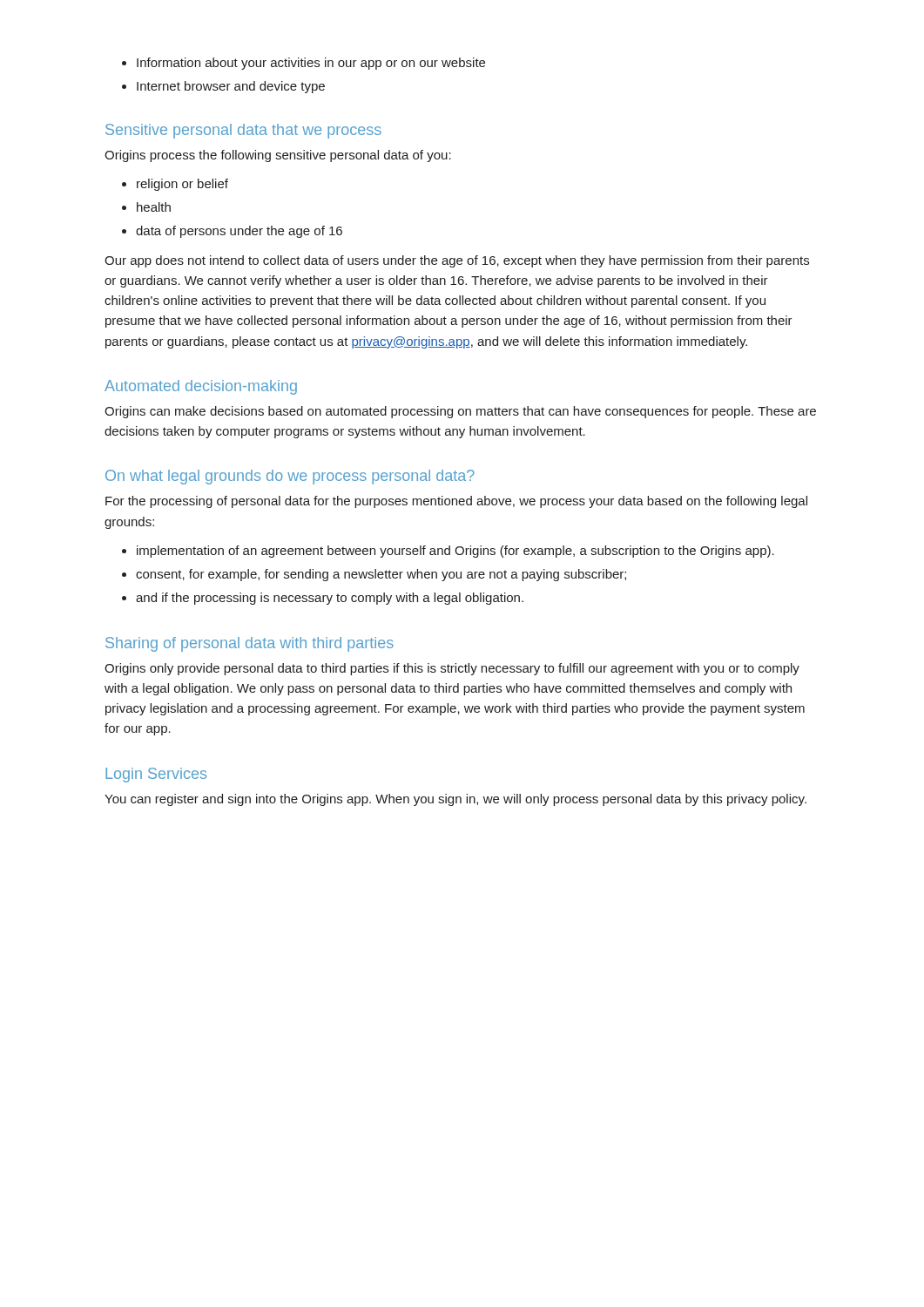This screenshot has height=1307, width=924.
Task: Click on the text block that reads "Origins can make decisions based on automated"
Action: [462, 421]
